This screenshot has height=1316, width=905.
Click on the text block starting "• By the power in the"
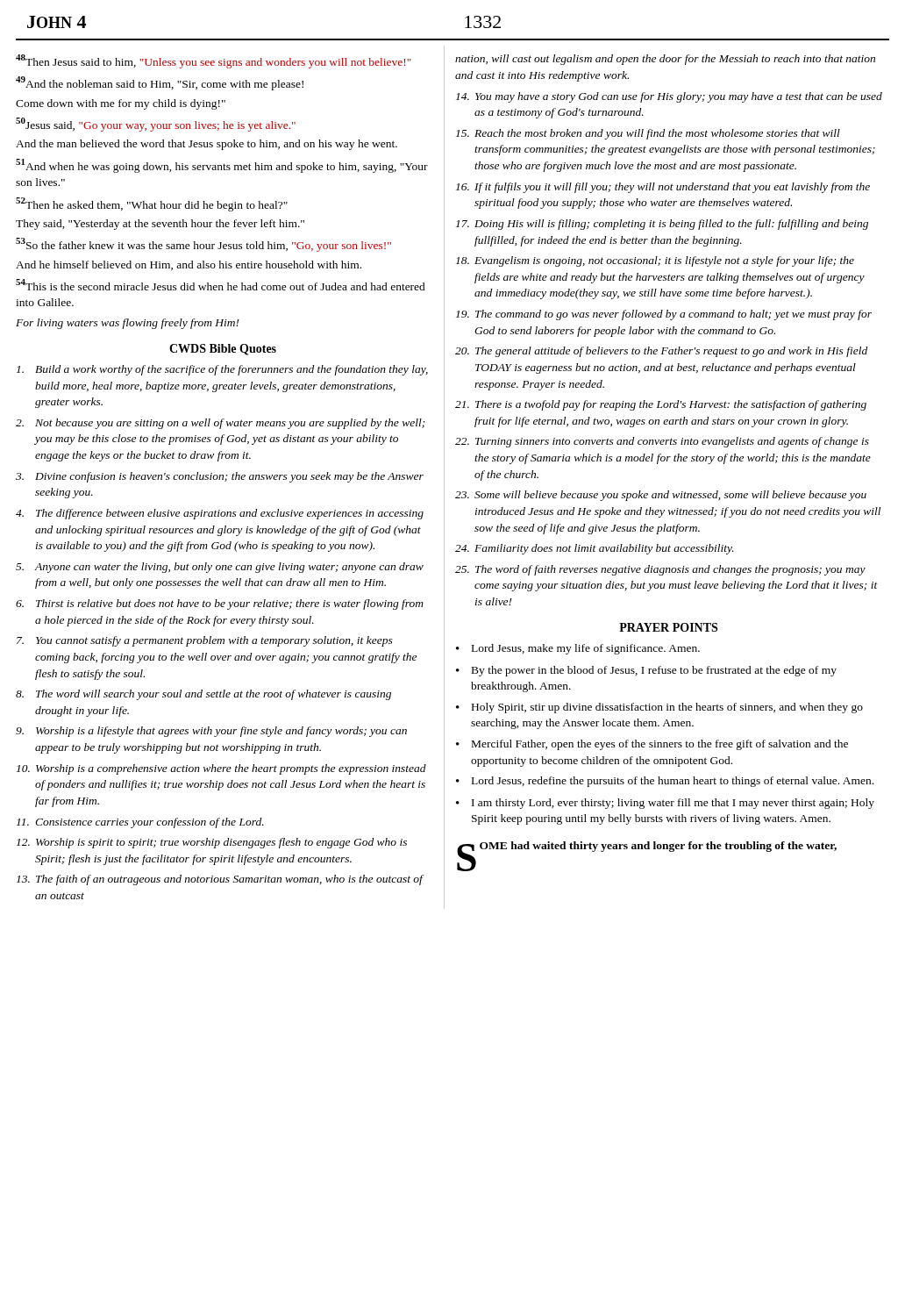pos(669,678)
